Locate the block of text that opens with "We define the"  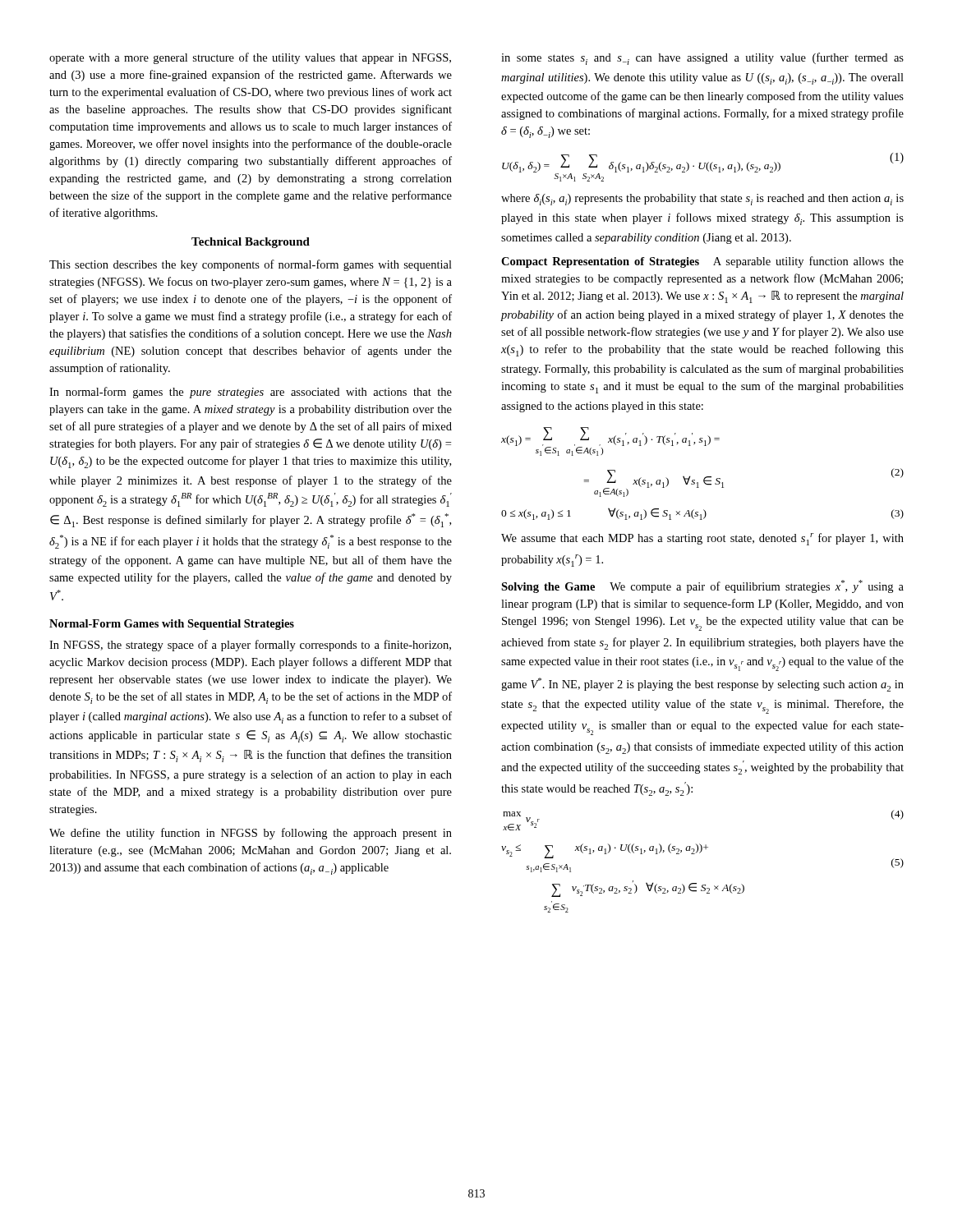coord(251,851)
